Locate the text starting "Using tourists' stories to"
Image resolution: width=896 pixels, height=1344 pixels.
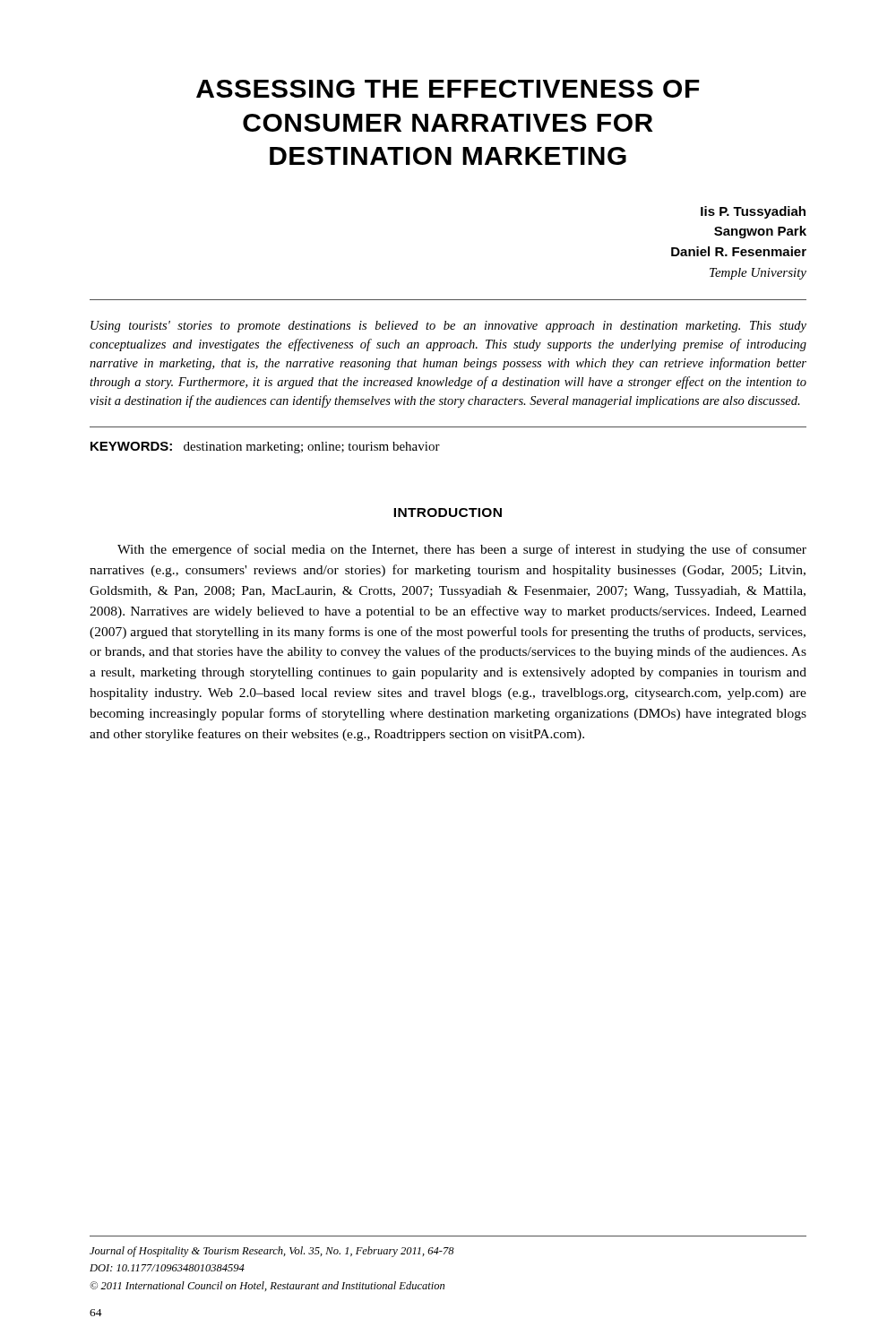(448, 363)
